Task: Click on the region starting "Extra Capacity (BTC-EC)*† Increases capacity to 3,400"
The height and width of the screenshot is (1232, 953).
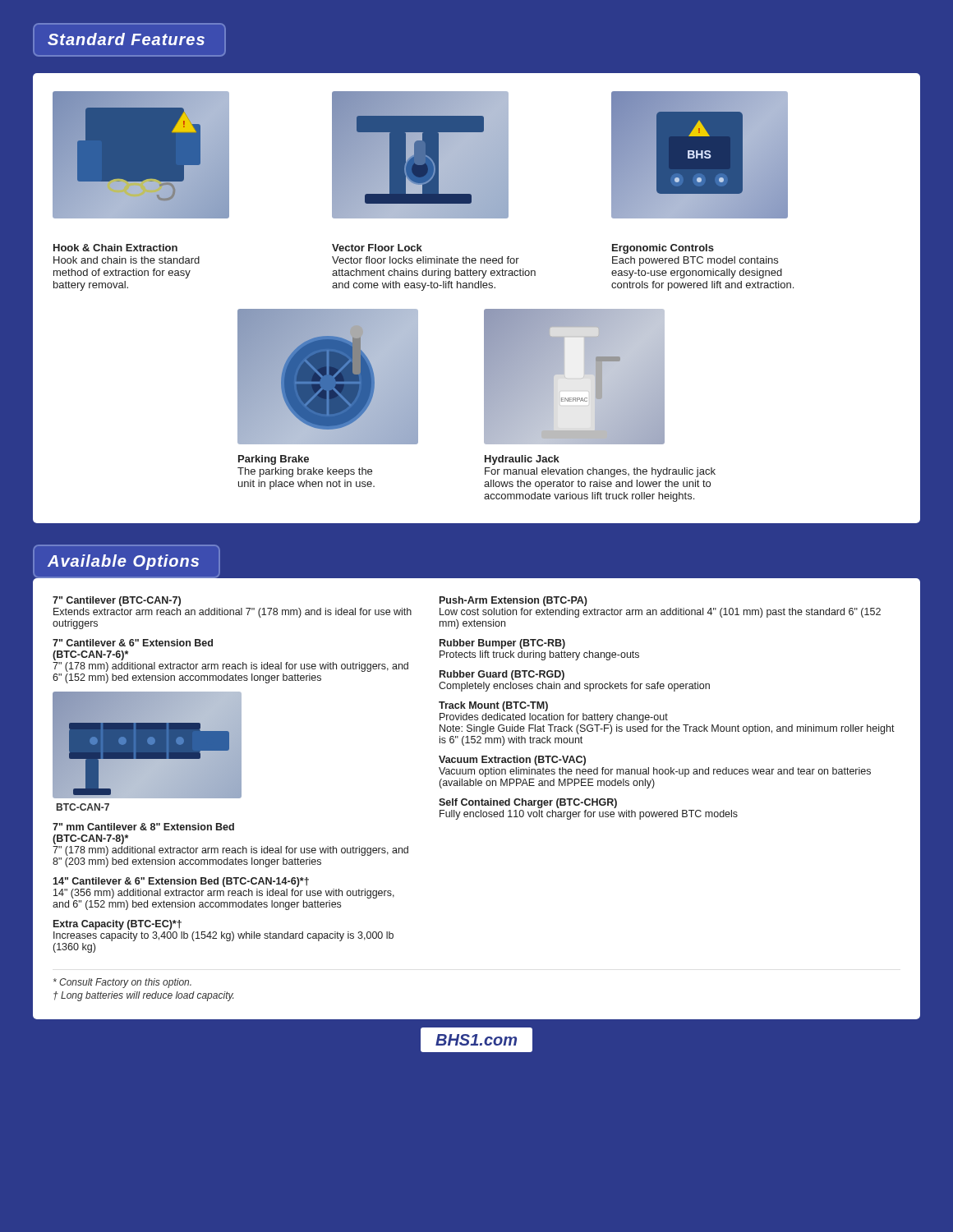Action: [223, 935]
